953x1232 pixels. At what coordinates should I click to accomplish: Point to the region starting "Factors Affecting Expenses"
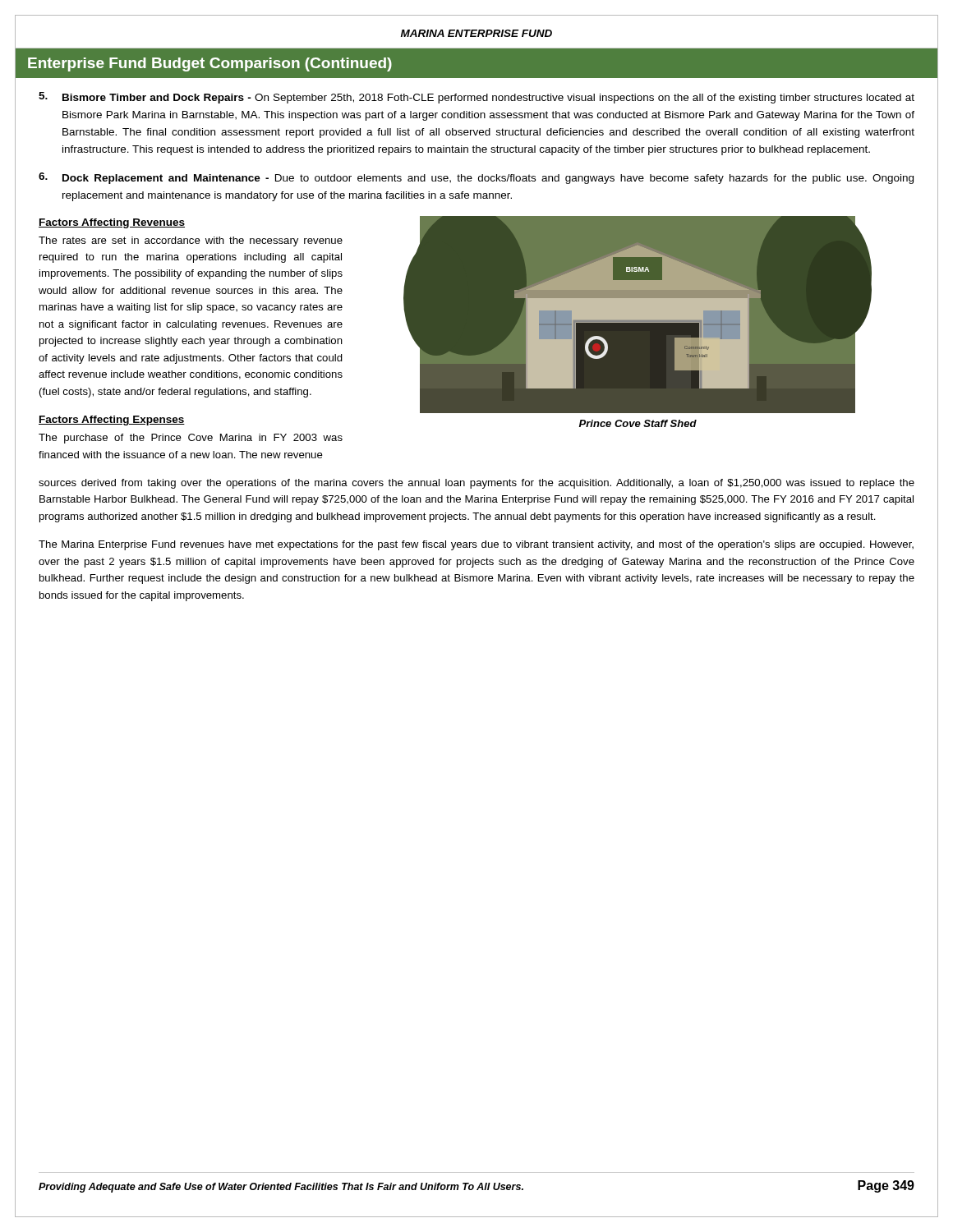[x=111, y=419]
